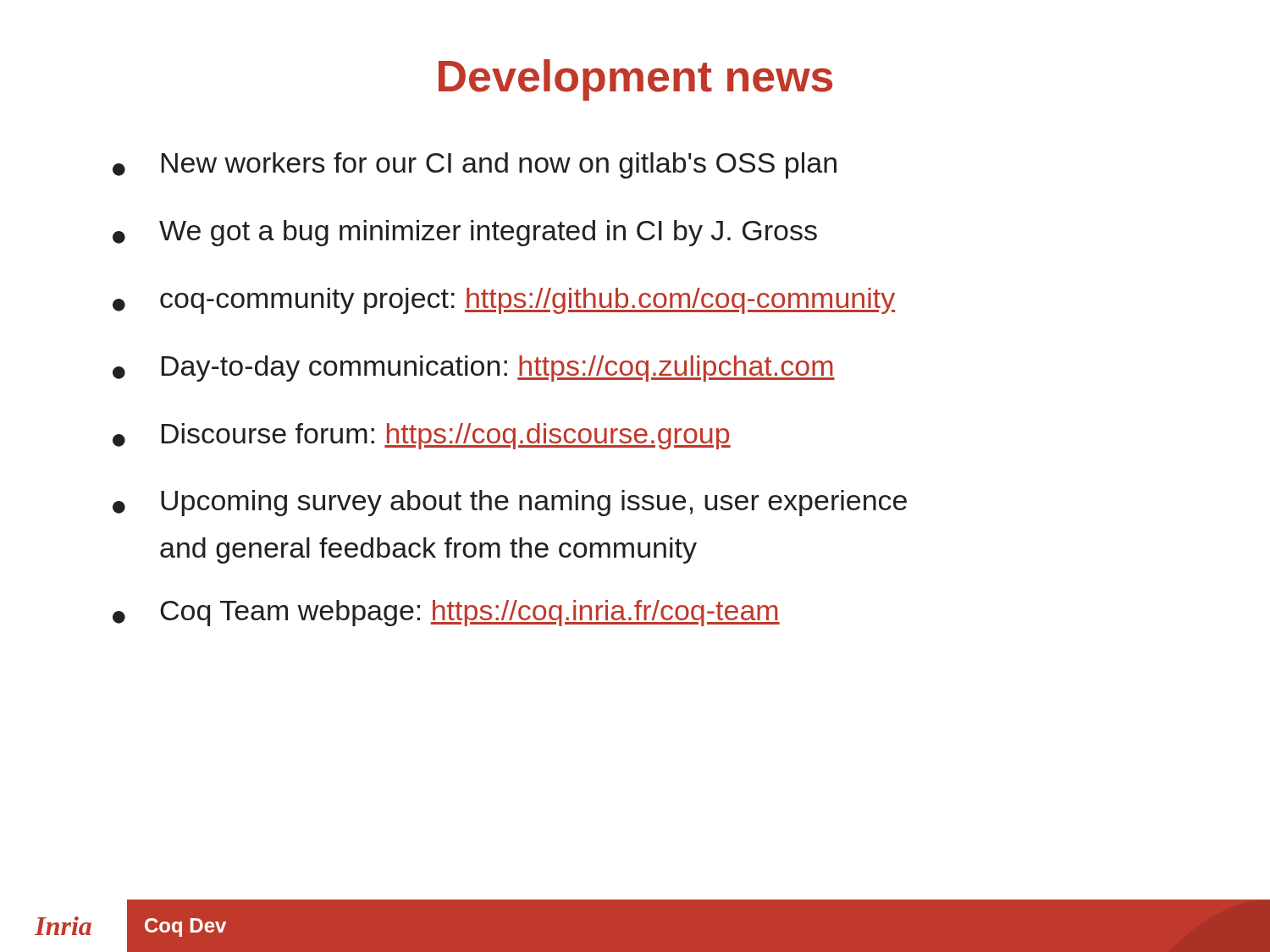Find the list item that reads "● Coq Team webpage: https://coq.inria.fr/coq-team"

point(635,614)
